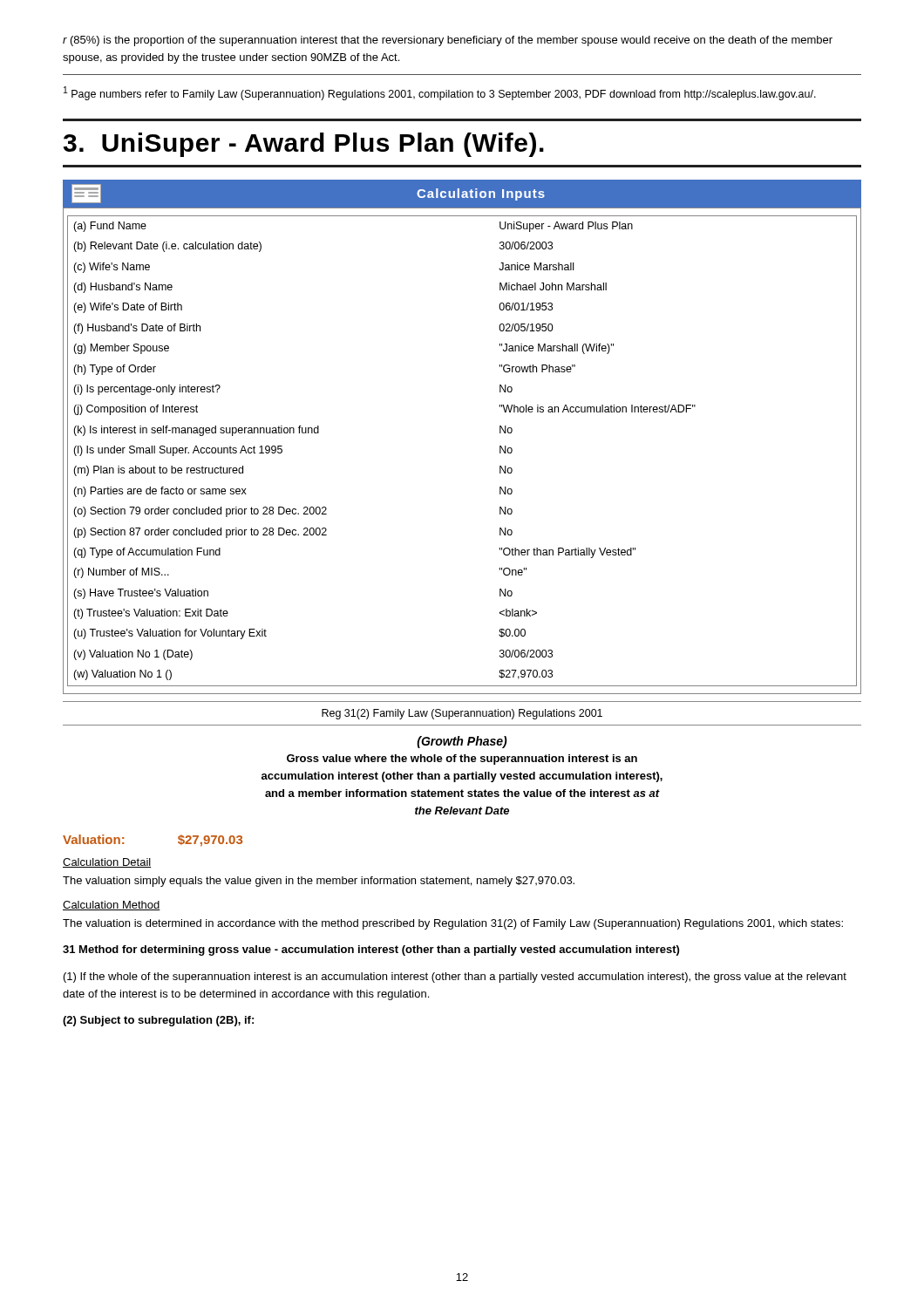Select the text block with the text "Reg 31(2) Family"
The height and width of the screenshot is (1308, 924).
462,713
